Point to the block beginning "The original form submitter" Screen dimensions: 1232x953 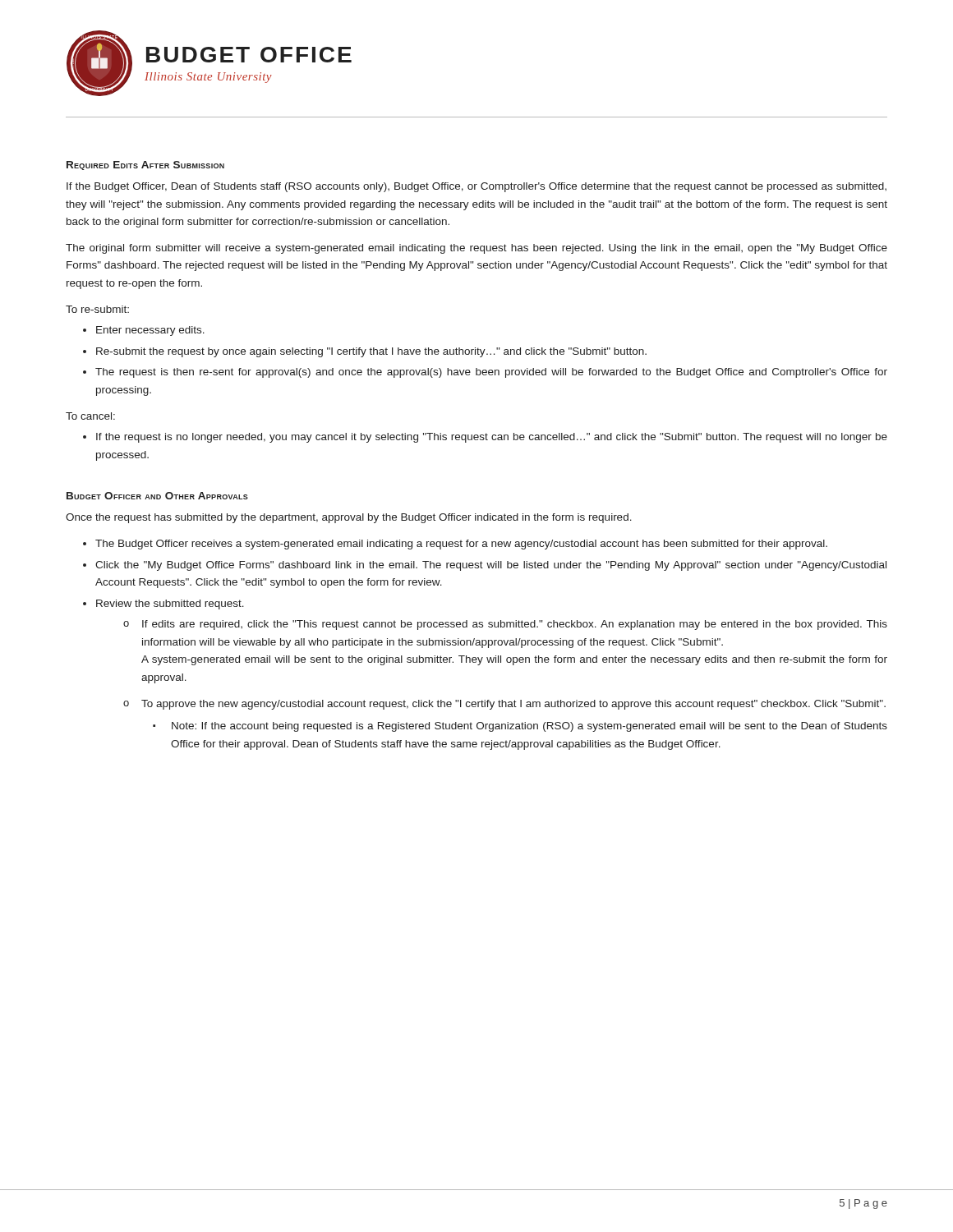pos(476,265)
